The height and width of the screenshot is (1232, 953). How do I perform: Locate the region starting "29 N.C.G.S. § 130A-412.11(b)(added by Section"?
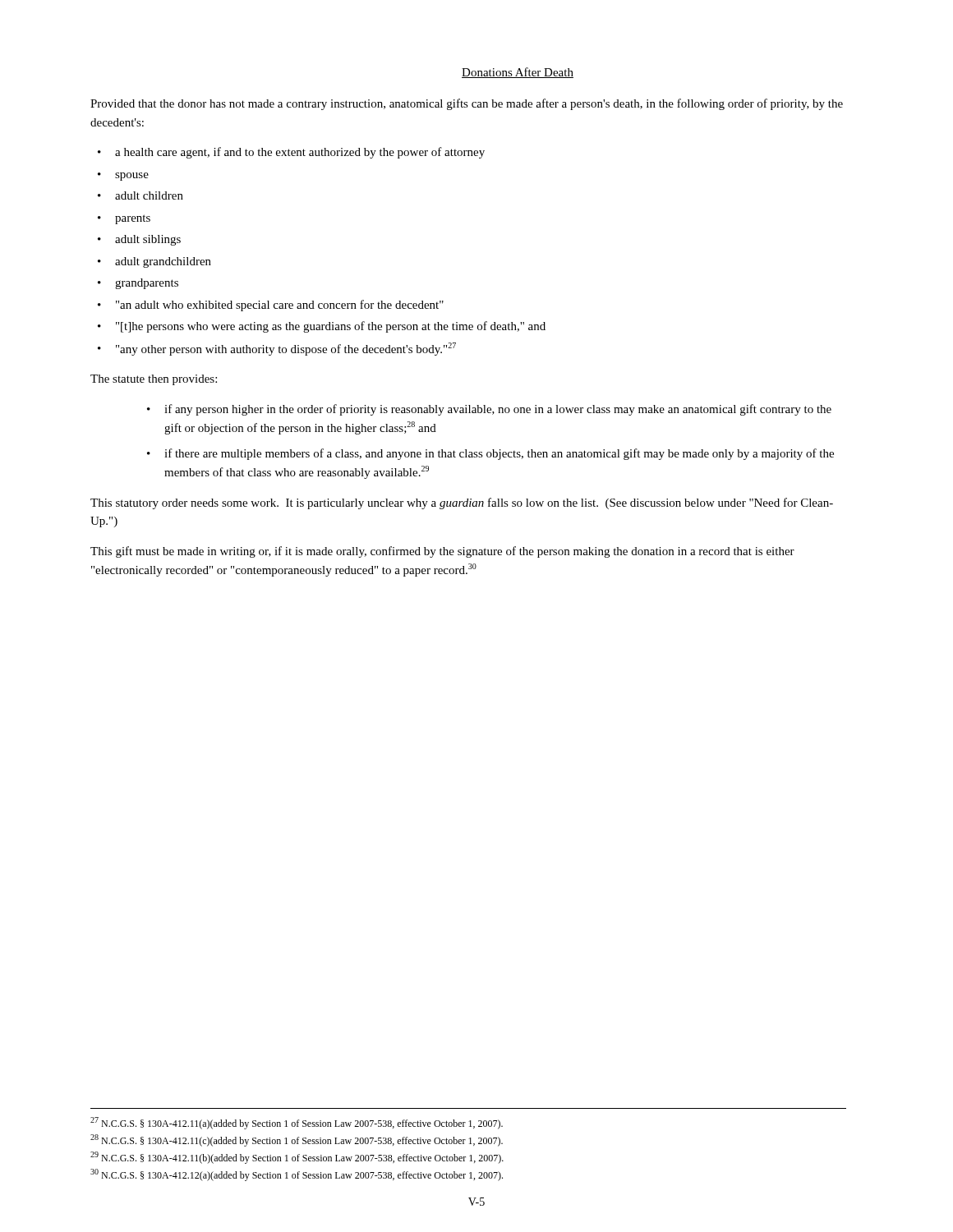pyautogui.click(x=297, y=1157)
